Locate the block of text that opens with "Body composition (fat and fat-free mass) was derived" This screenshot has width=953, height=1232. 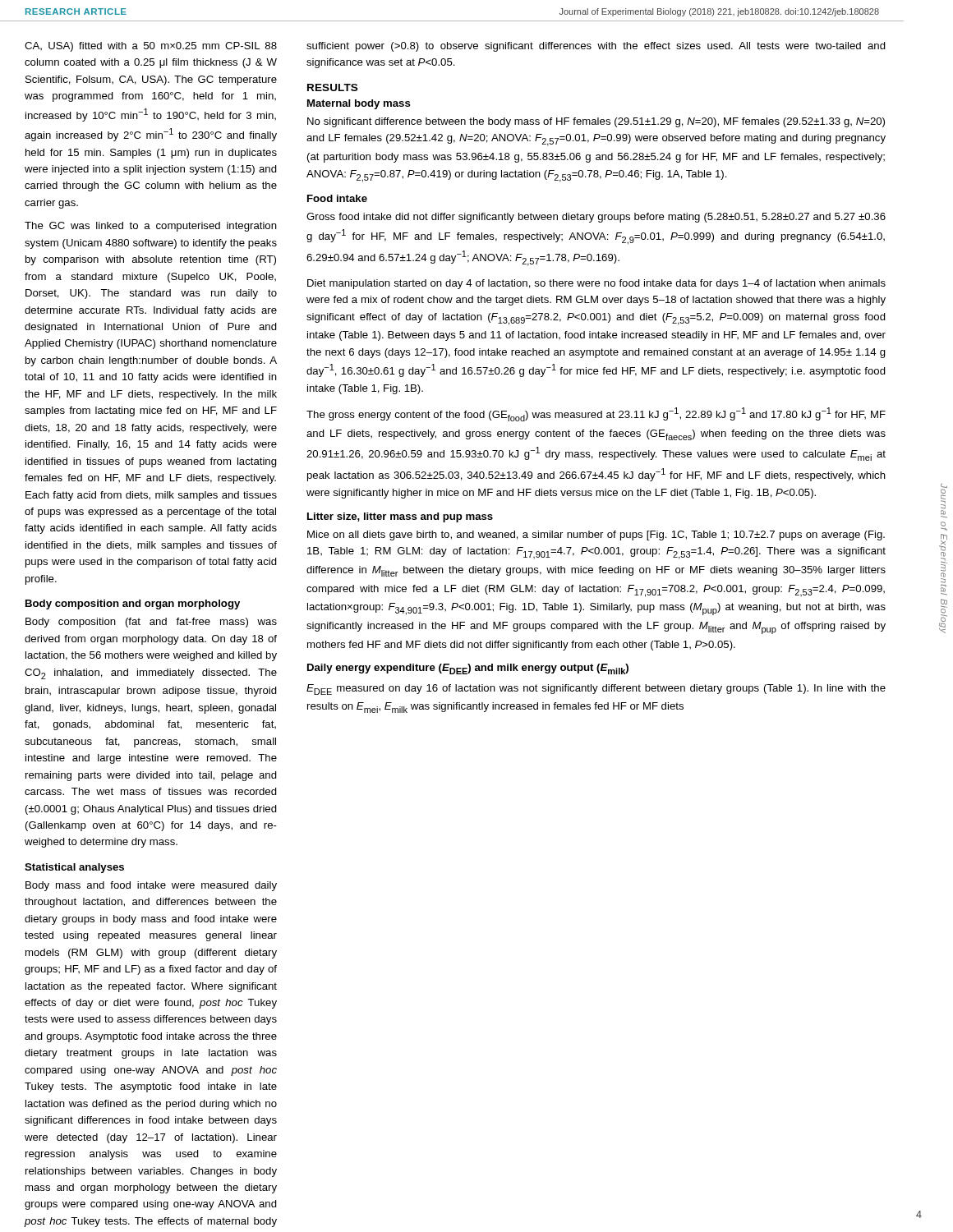pos(151,732)
